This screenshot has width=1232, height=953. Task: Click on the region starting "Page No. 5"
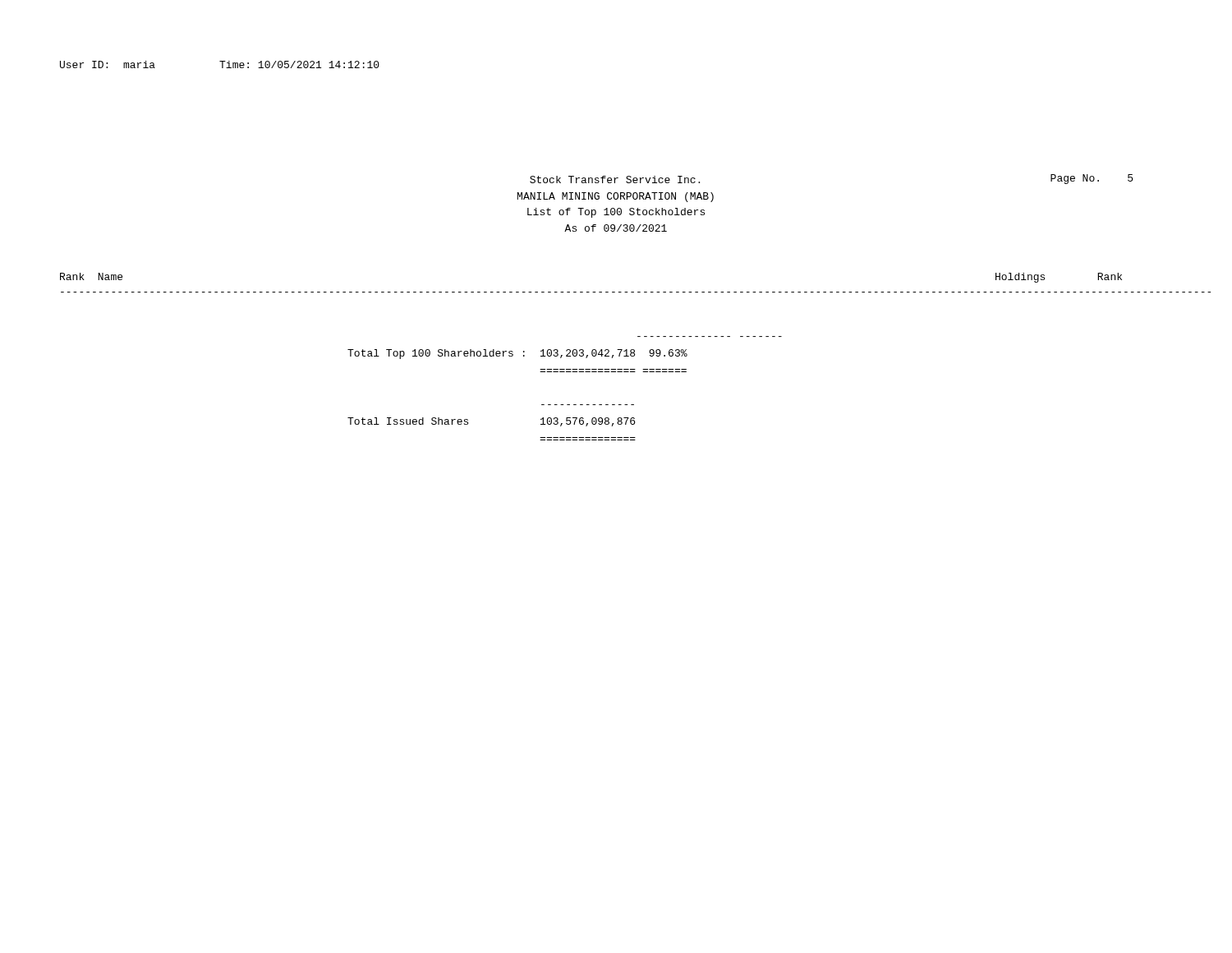point(1092,179)
